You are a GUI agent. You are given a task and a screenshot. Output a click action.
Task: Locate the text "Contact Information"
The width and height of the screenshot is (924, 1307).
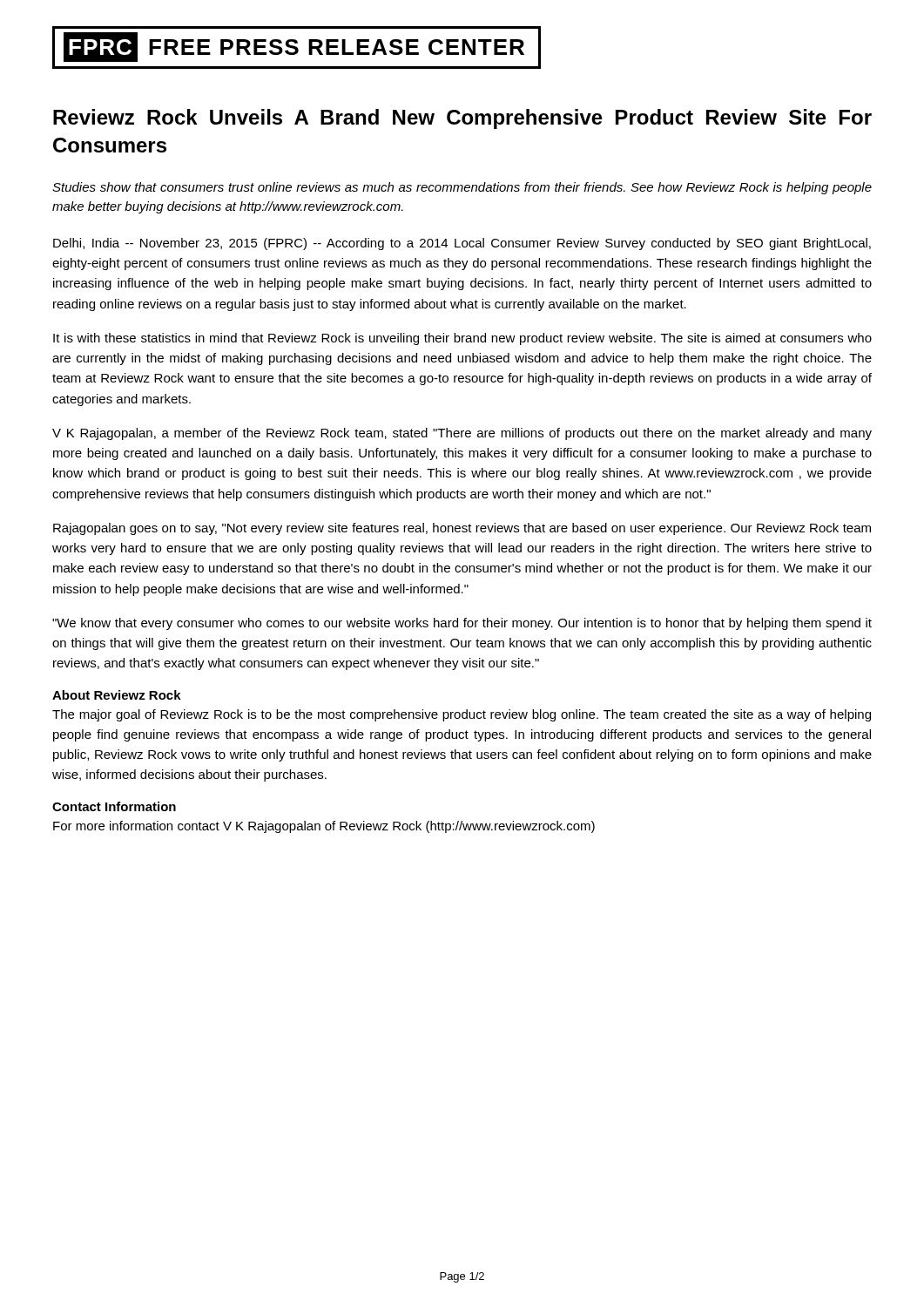pyautogui.click(x=114, y=806)
